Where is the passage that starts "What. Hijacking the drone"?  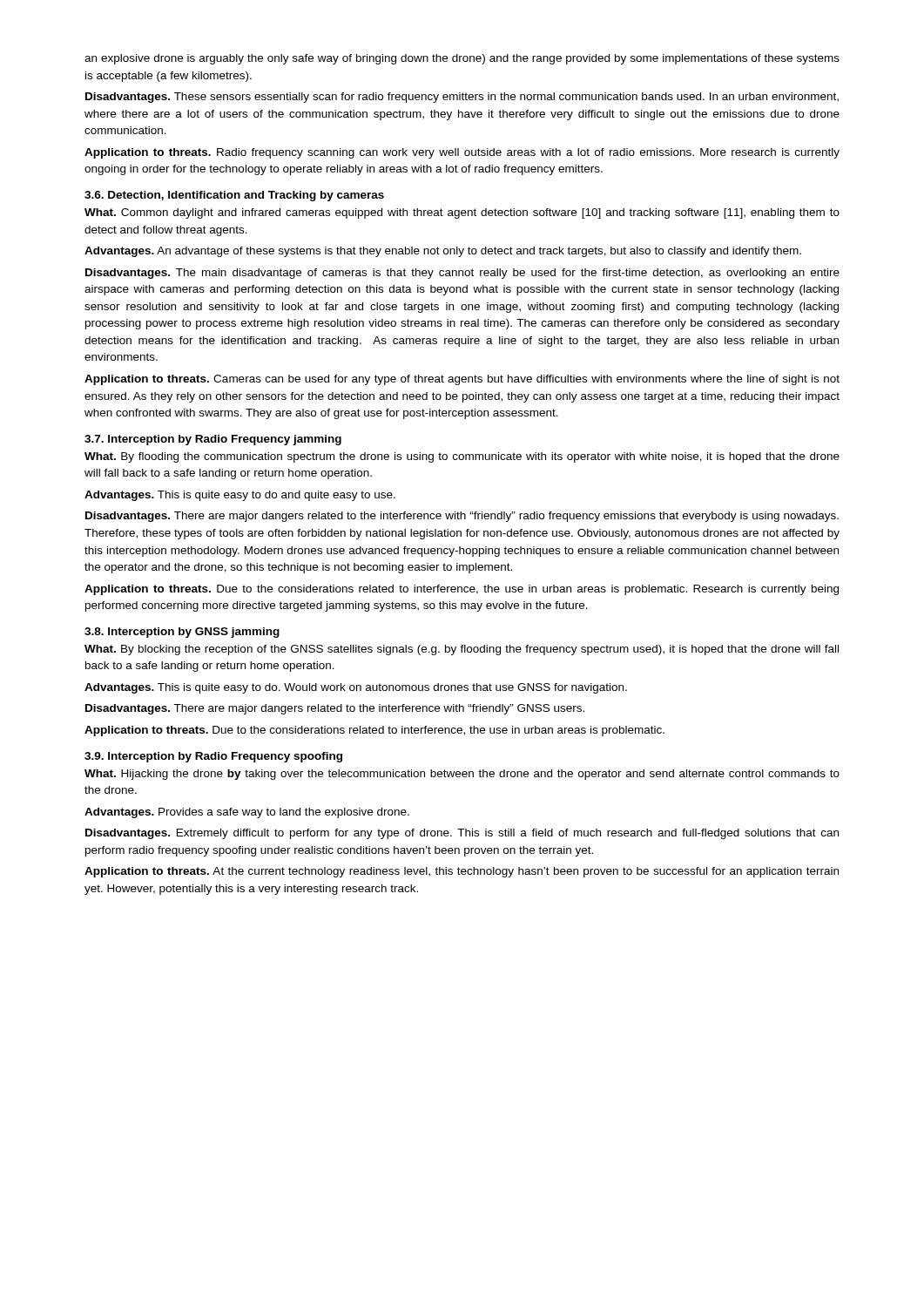462,831
